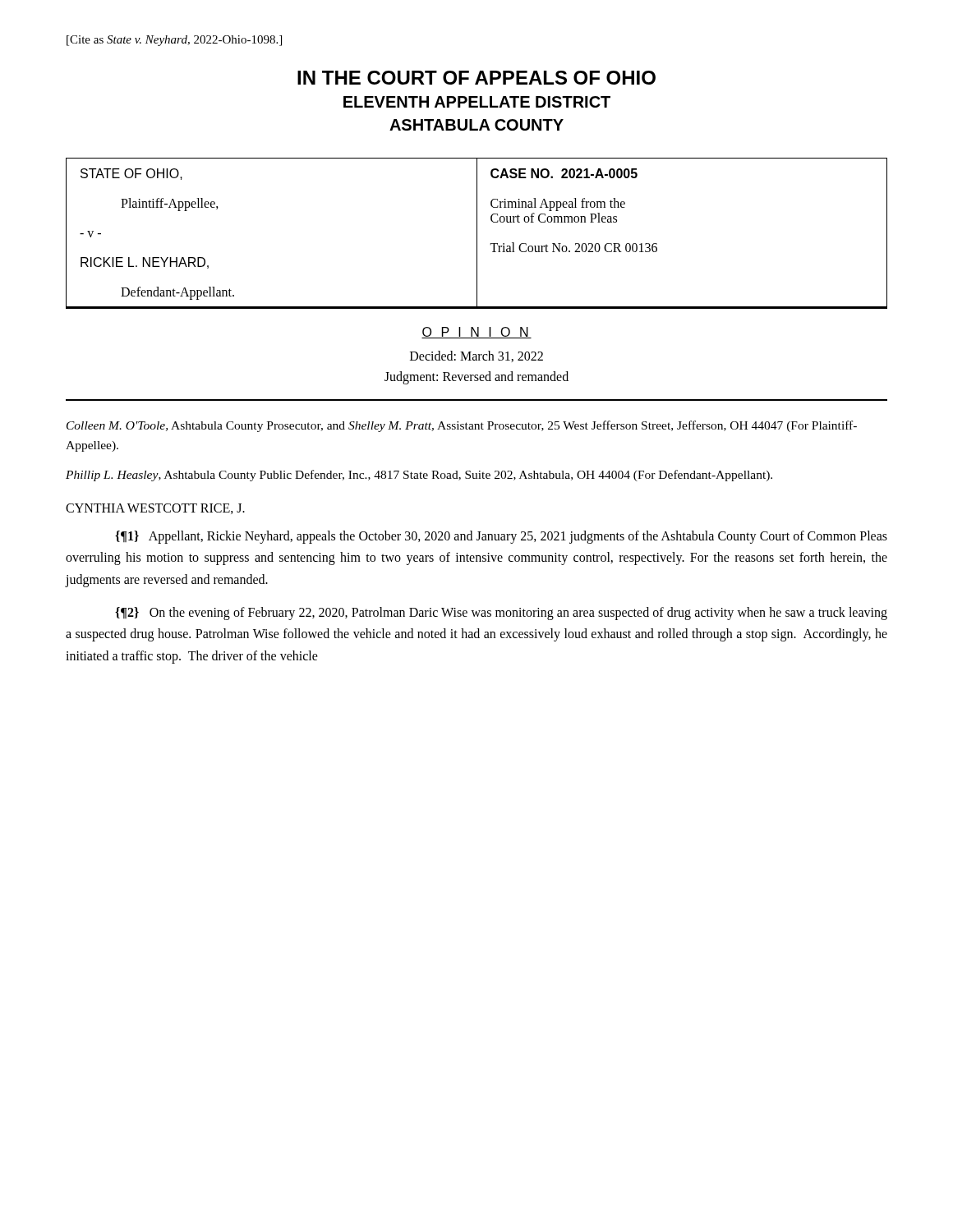Locate the block starting "Colleen M. O'Toole,"
This screenshot has width=953, height=1232.
point(461,435)
